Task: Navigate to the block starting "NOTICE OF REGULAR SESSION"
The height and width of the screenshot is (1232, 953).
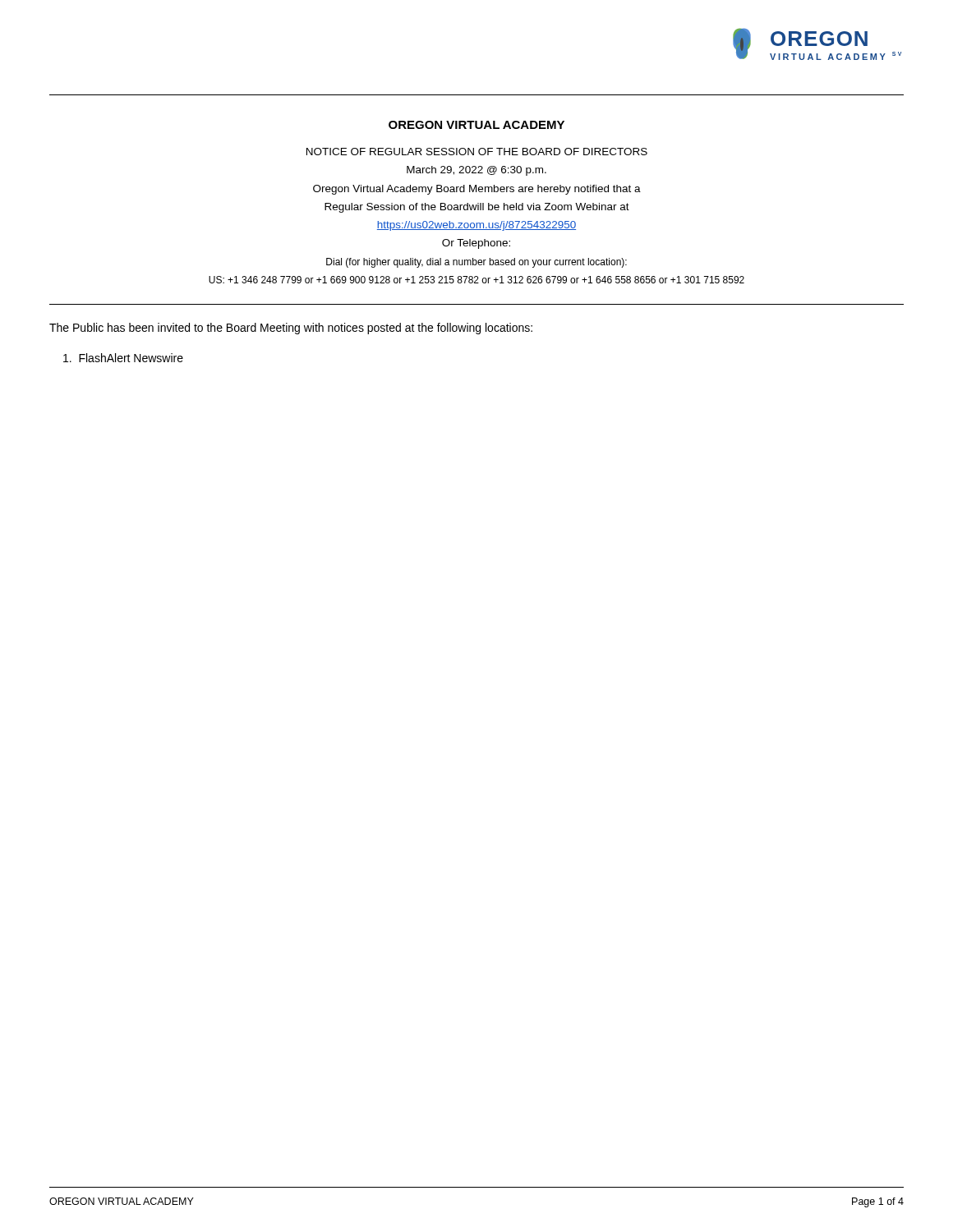Action: tap(476, 216)
